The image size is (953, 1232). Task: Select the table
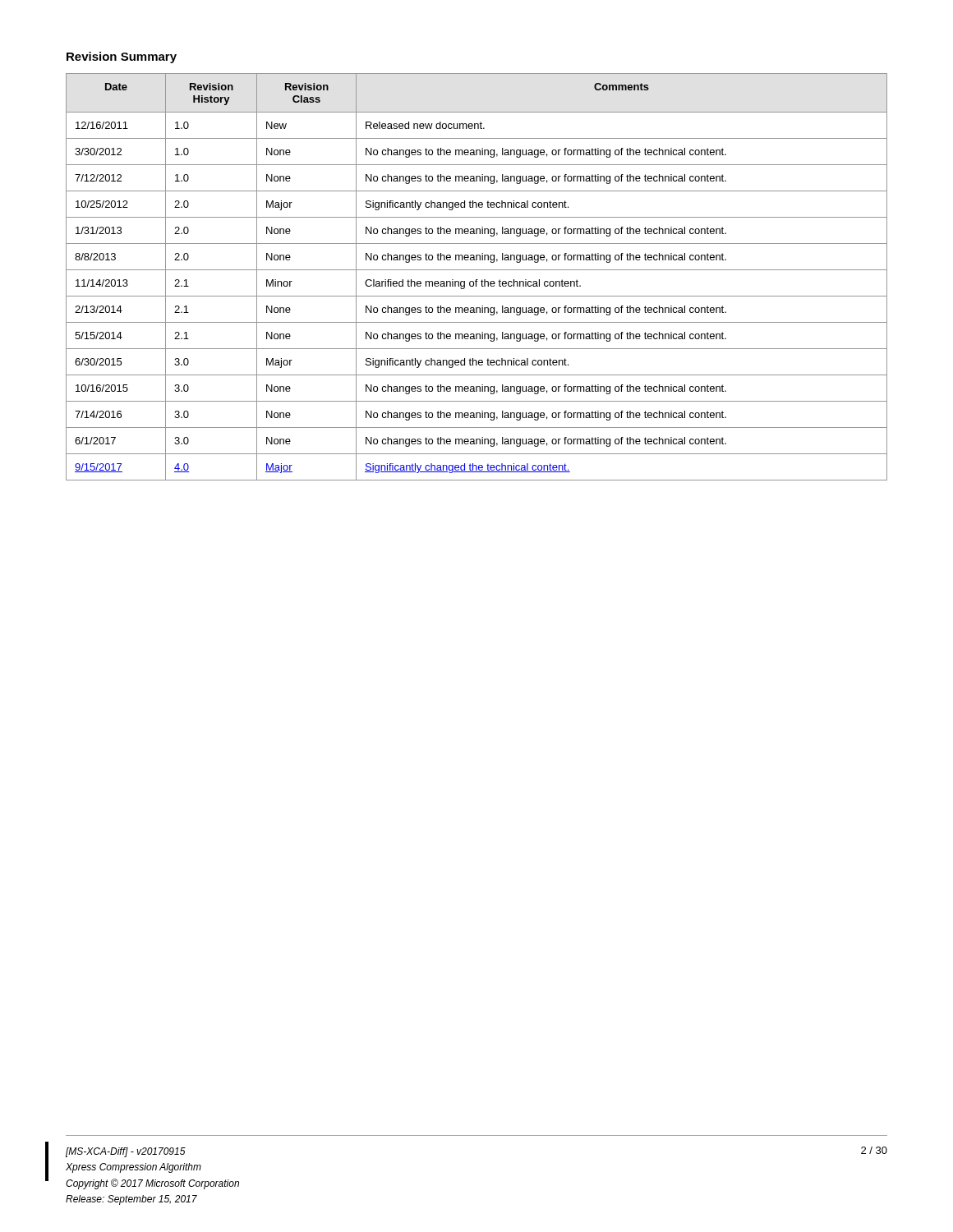476,277
